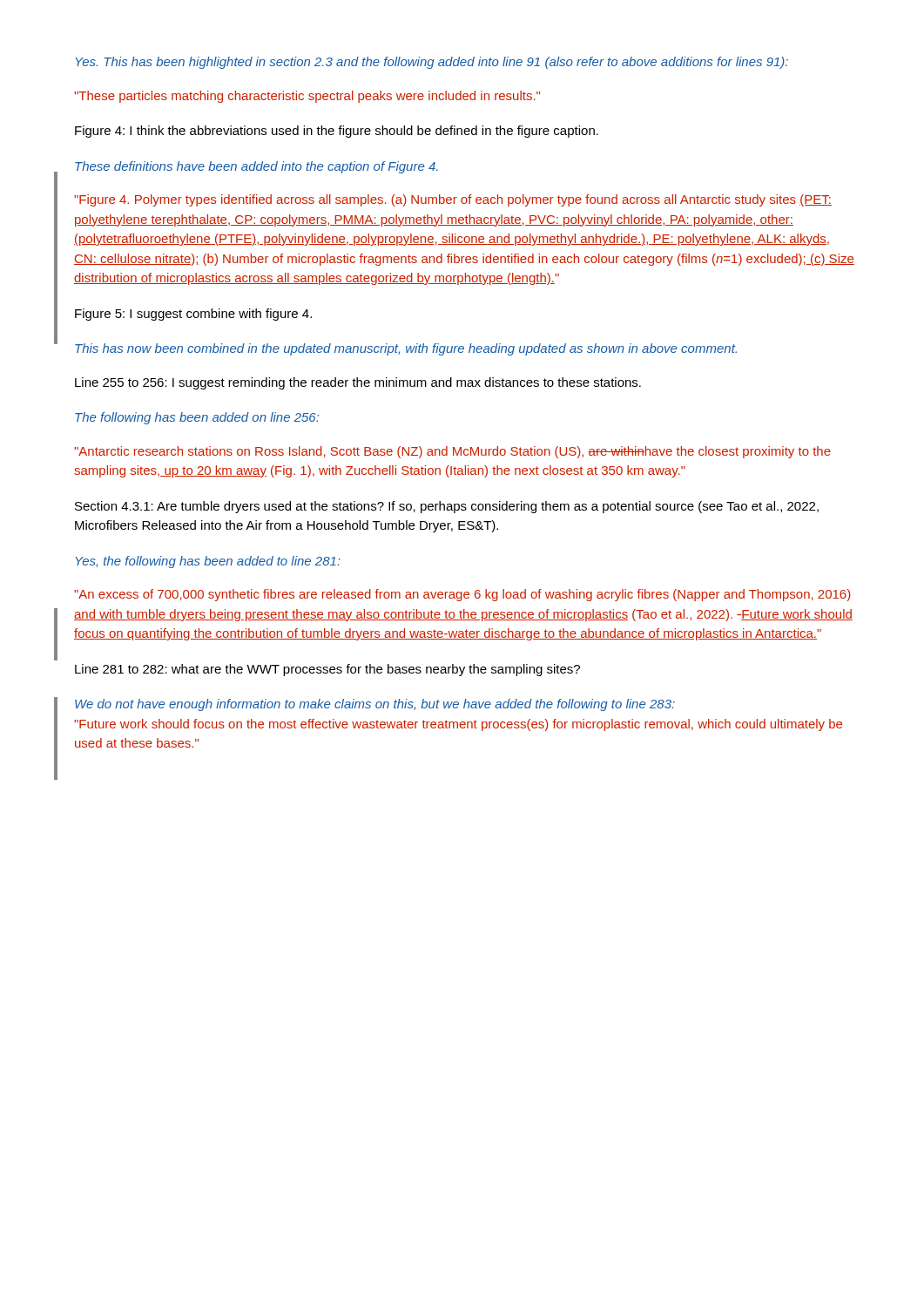Point to the block beginning "This has now been combined"

pyautogui.click(x=406, y=348)
